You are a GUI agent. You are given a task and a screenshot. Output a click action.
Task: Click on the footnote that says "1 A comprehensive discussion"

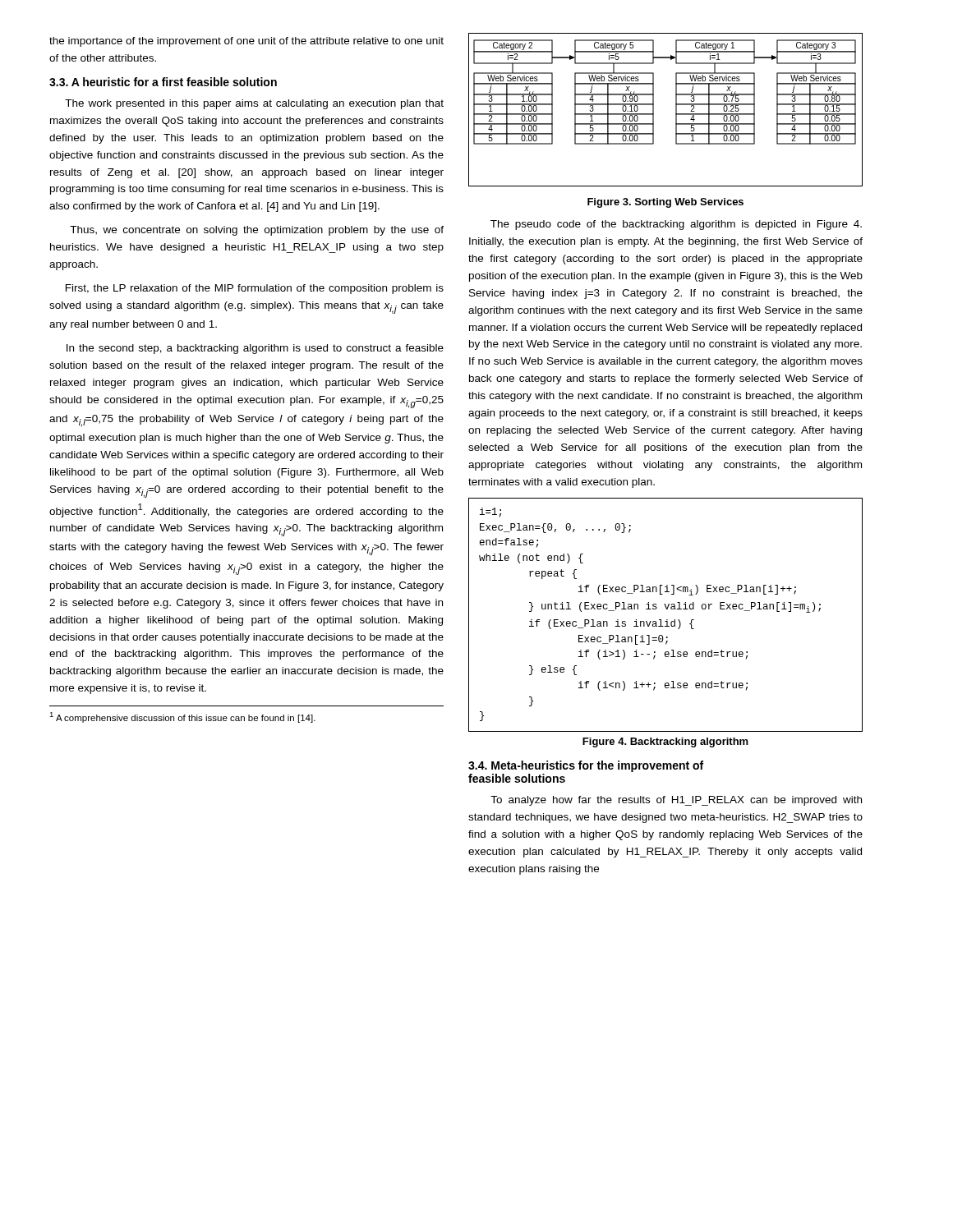pos(182,716)
